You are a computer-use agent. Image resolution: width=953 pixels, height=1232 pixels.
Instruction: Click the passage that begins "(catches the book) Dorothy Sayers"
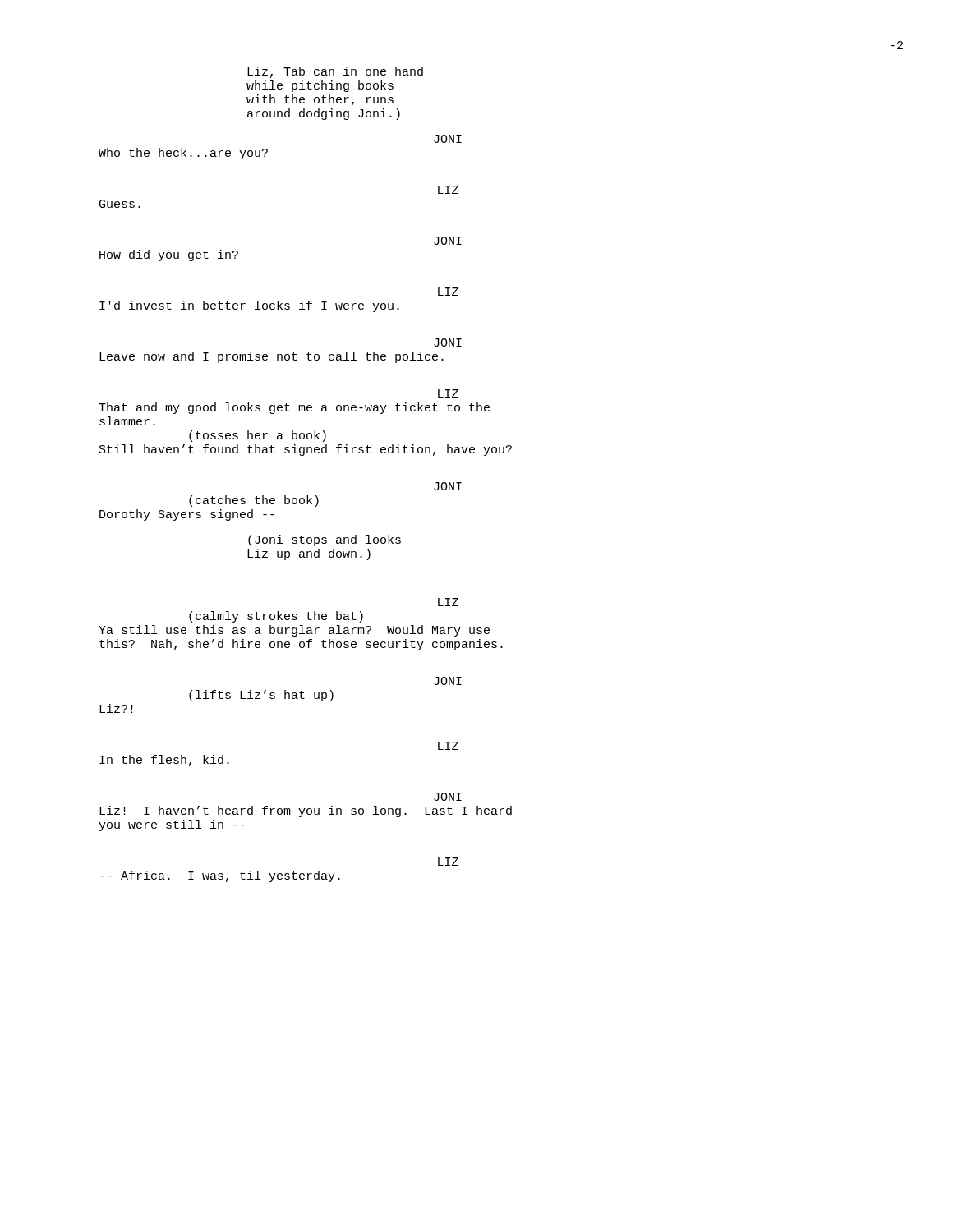click(x=210, y=508)
